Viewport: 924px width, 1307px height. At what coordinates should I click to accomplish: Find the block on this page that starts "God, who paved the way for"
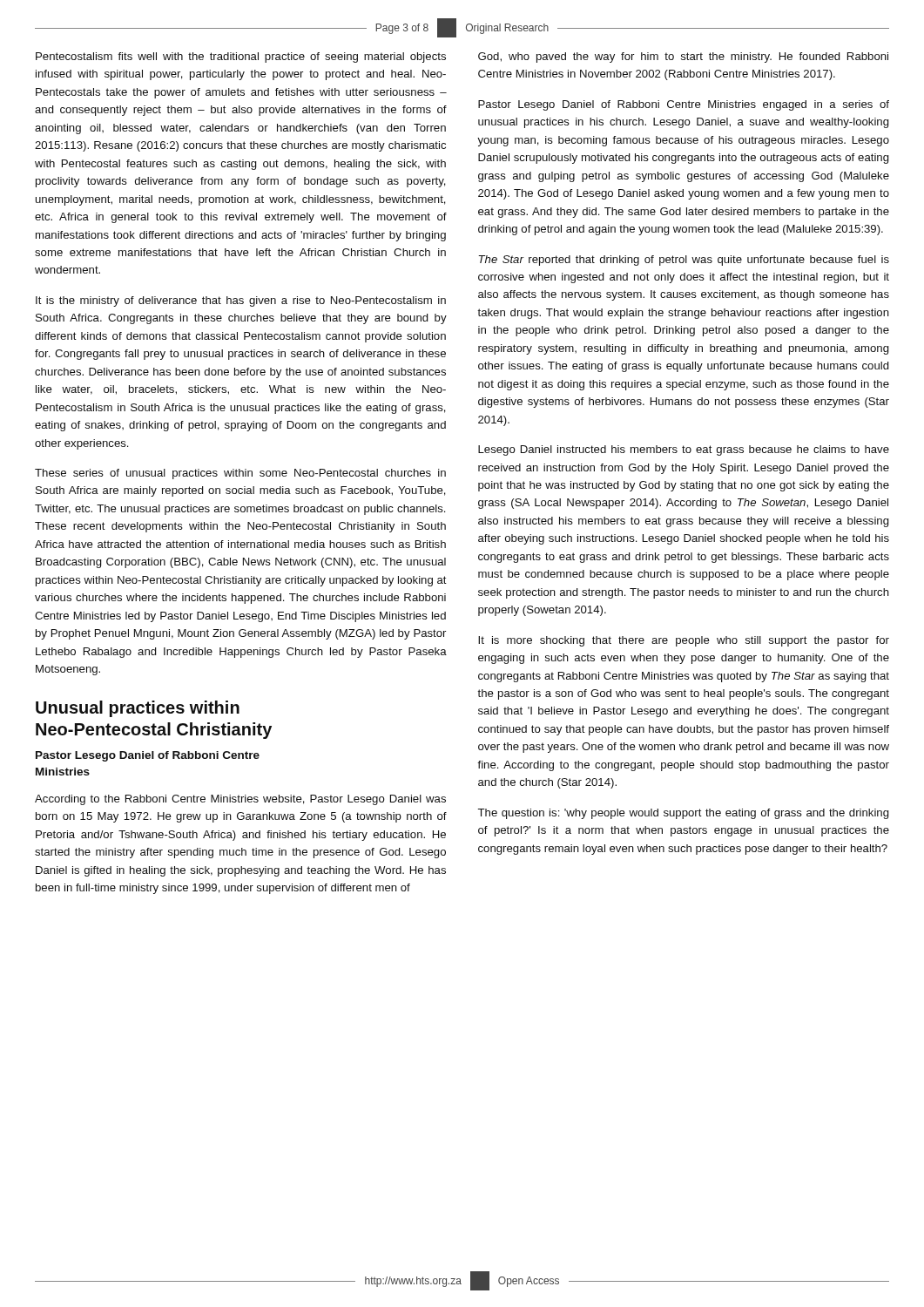click(683, 65)
